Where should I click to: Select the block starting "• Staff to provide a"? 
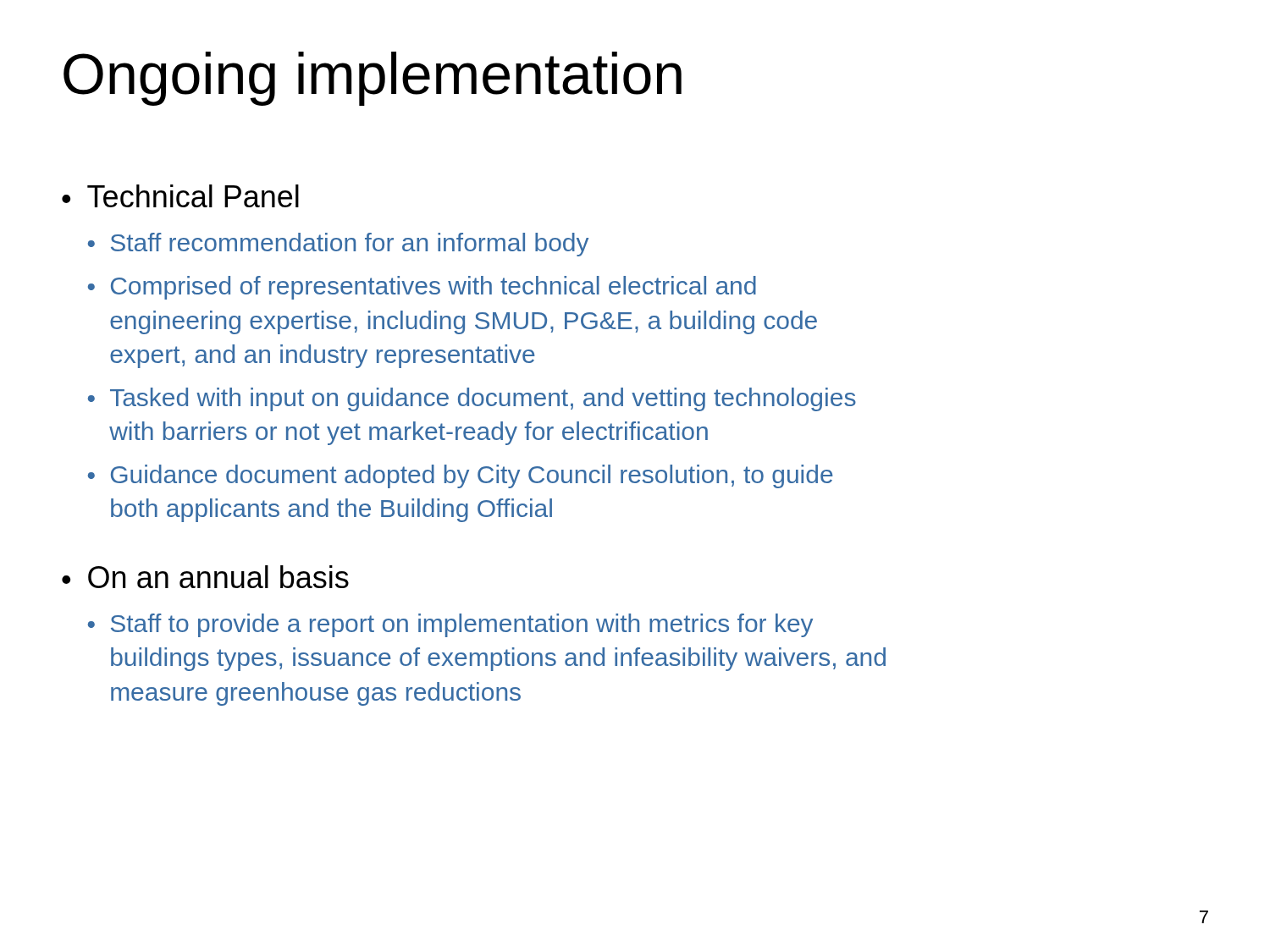(x=487, y=658)
